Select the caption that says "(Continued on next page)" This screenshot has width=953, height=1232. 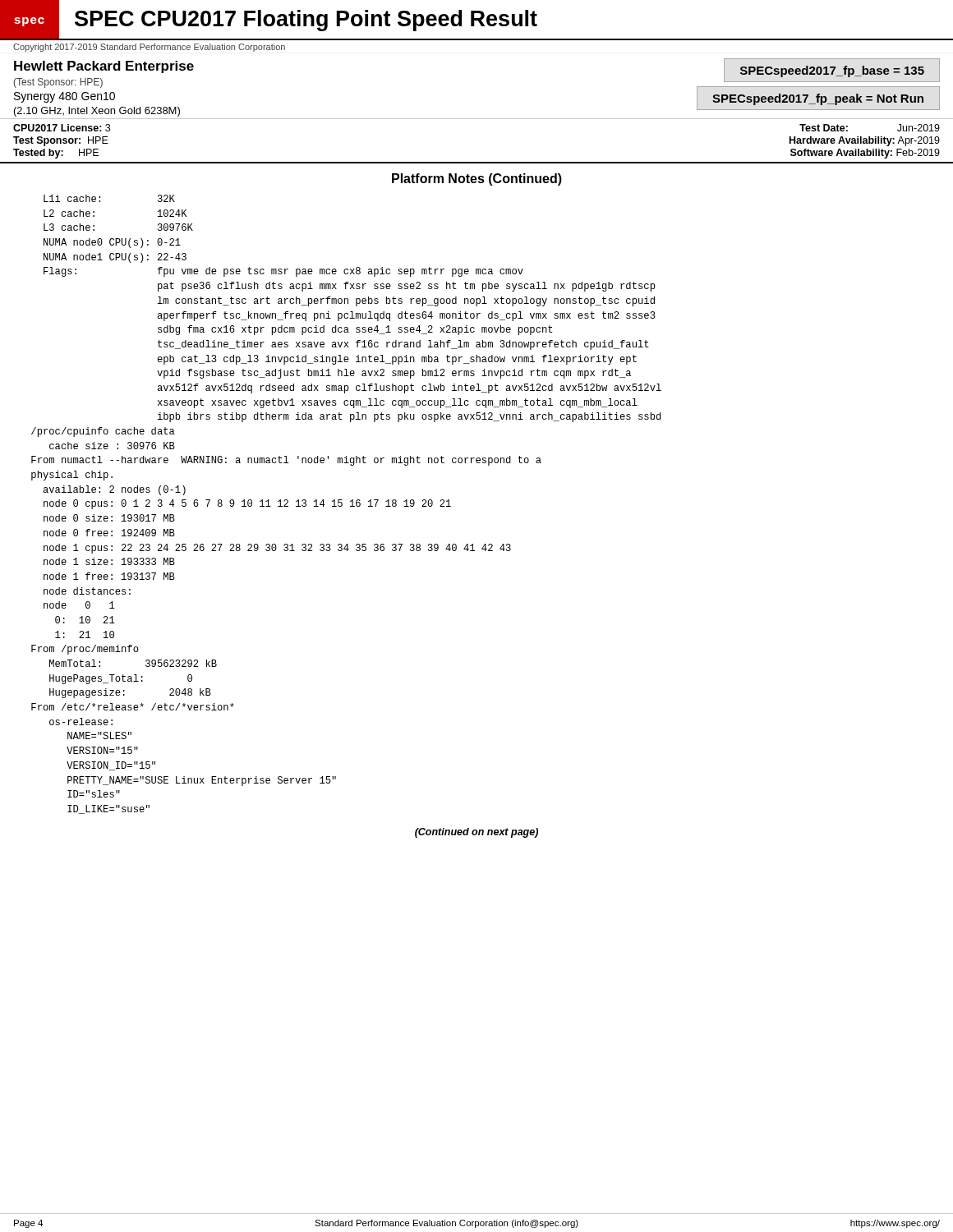[x=476, y=832]
